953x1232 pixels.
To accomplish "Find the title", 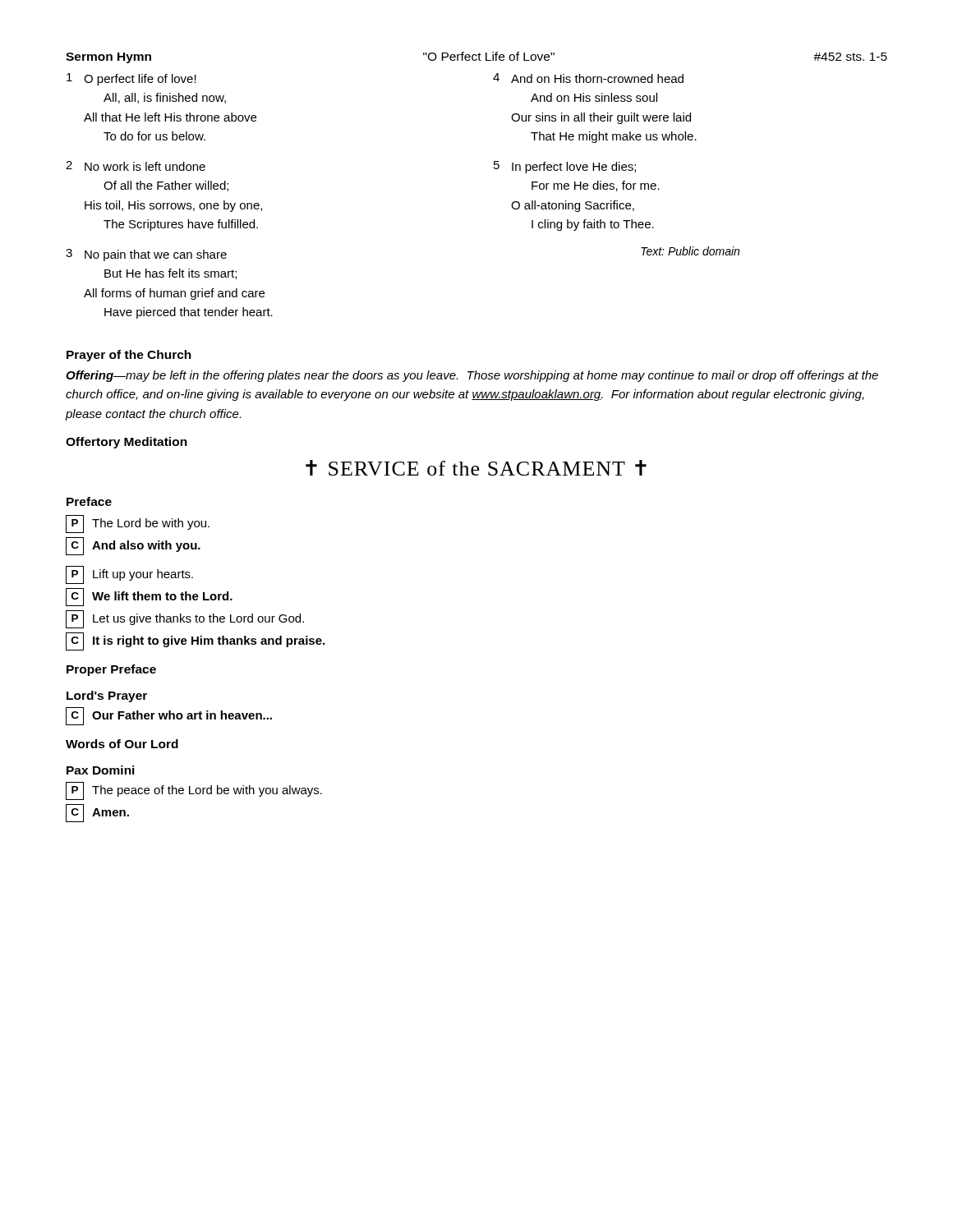I will pos(476,468).
